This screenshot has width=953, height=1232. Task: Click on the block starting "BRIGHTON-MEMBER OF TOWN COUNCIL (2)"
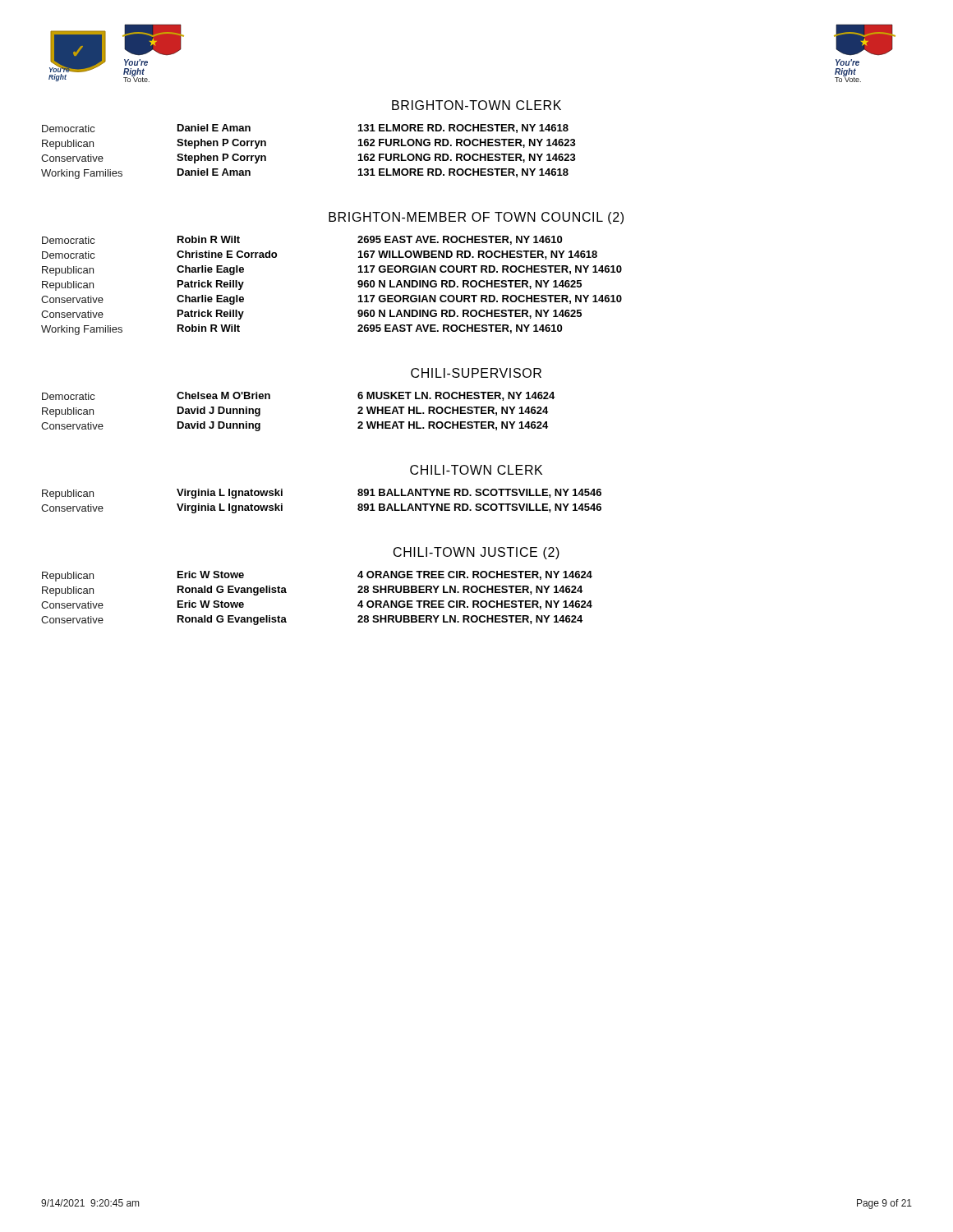coord(476,217)
